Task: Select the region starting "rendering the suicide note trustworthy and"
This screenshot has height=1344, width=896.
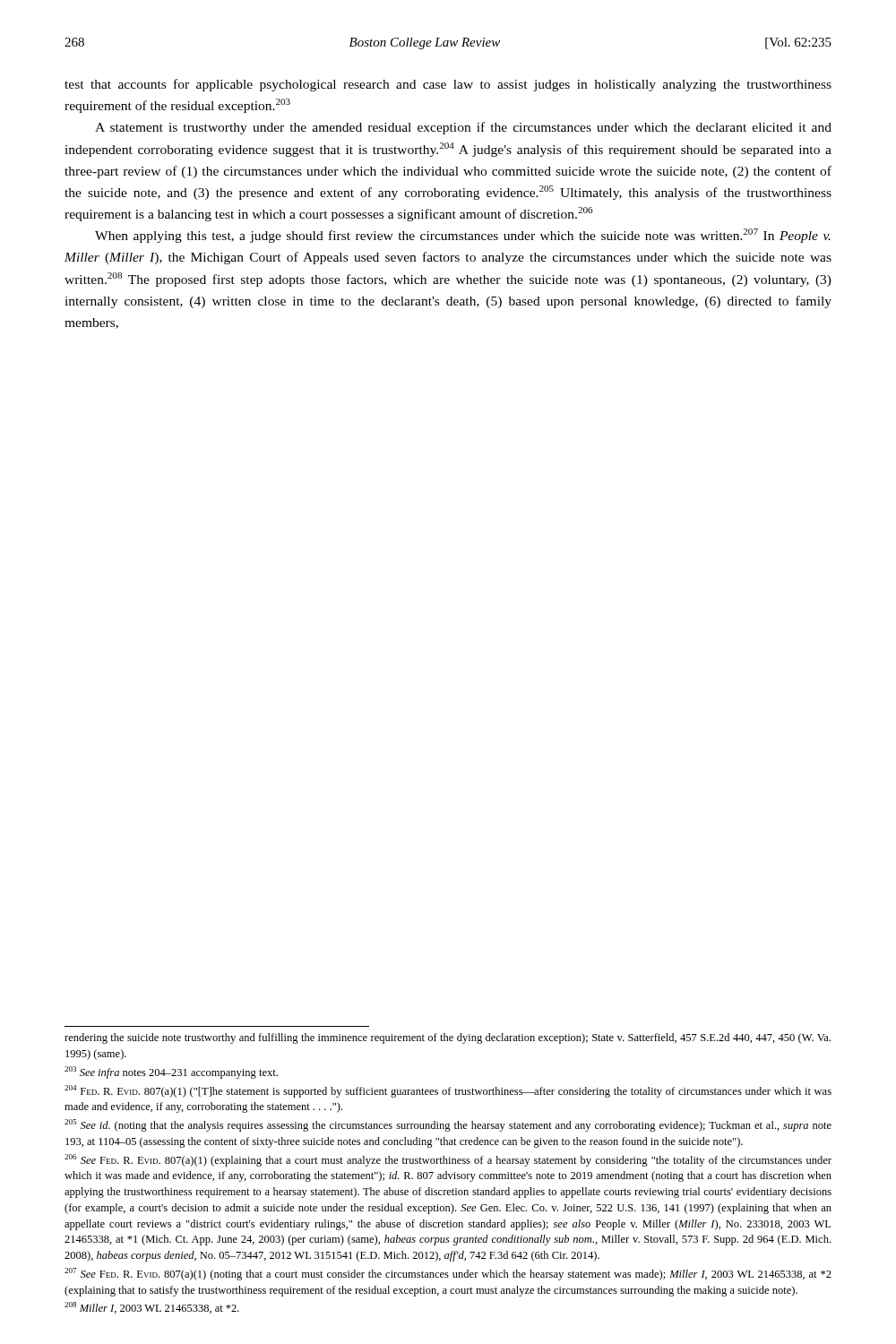Action: tap(448, 1046)
